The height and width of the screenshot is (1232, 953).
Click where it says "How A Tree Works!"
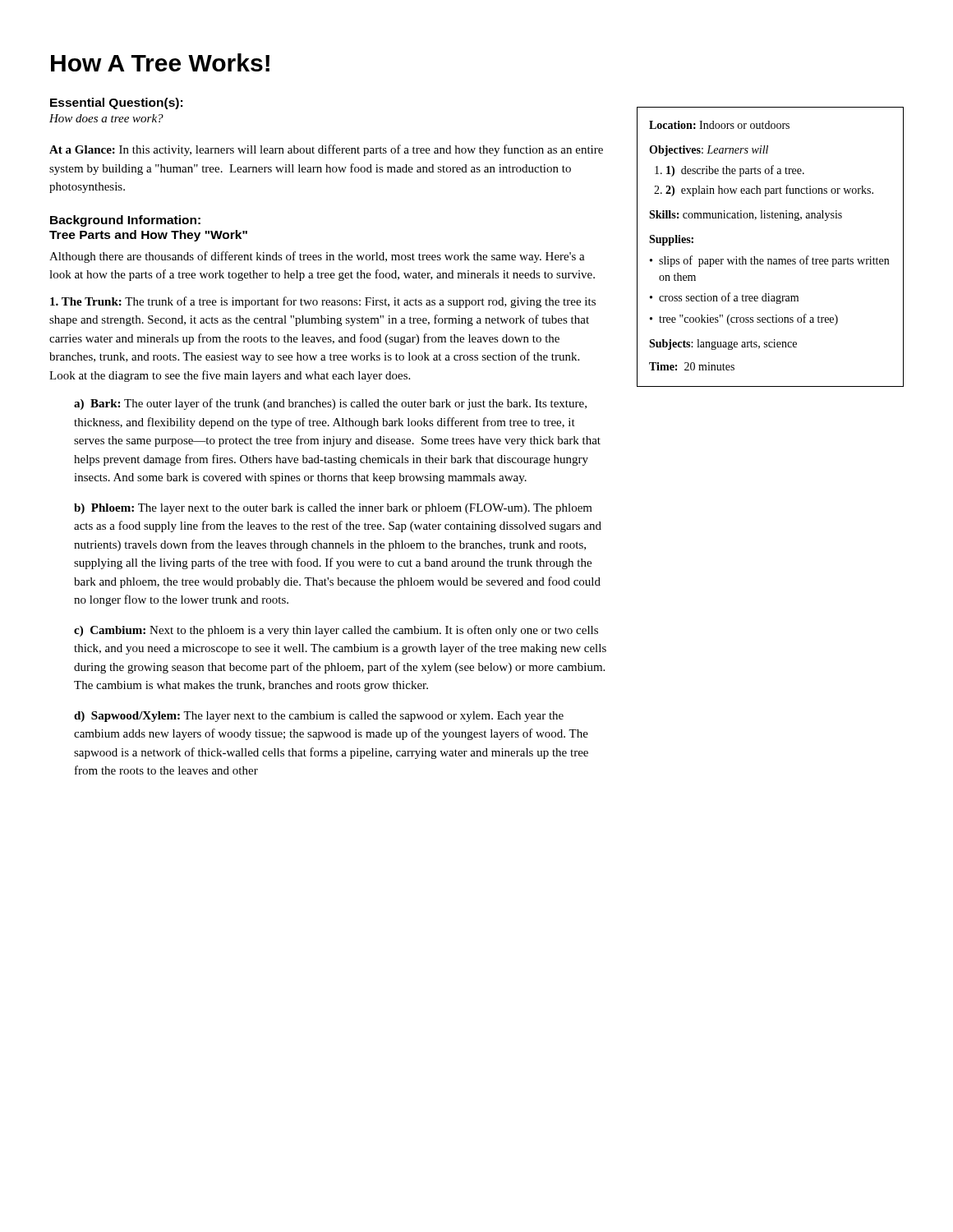[160, 63]
